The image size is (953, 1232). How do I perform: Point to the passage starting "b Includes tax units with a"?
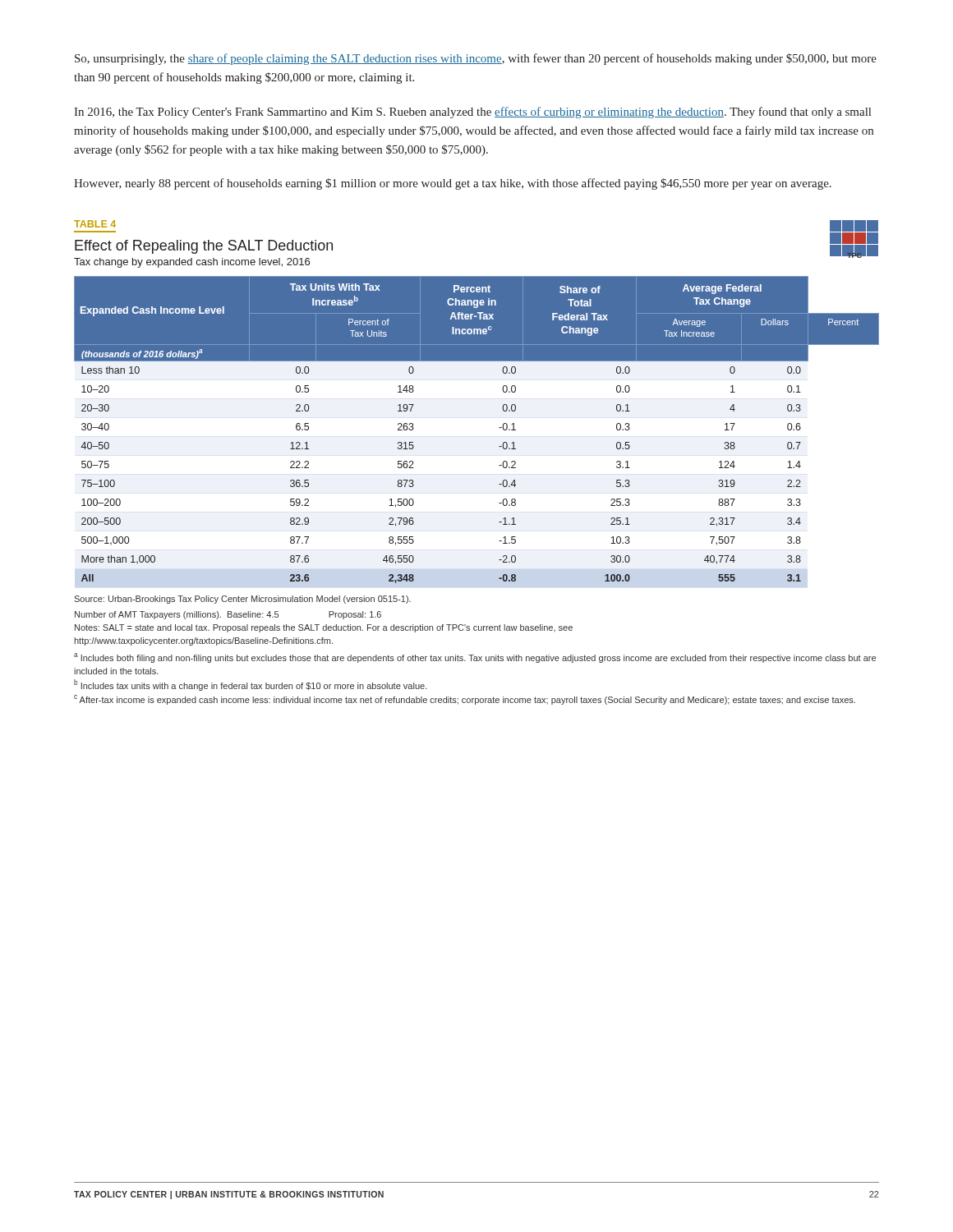251,685
